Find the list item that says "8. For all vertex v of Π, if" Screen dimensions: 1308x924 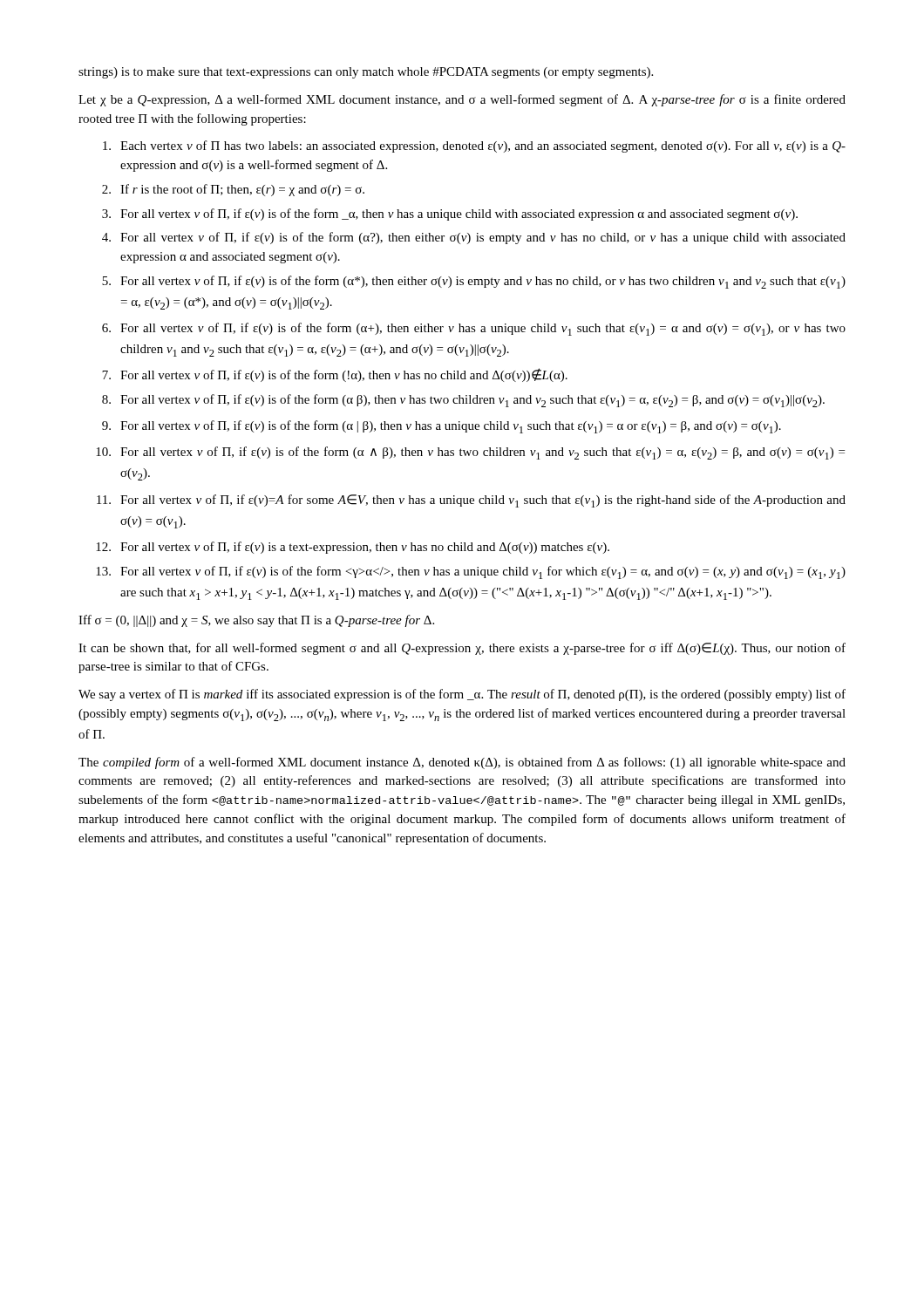click(462, 401)
